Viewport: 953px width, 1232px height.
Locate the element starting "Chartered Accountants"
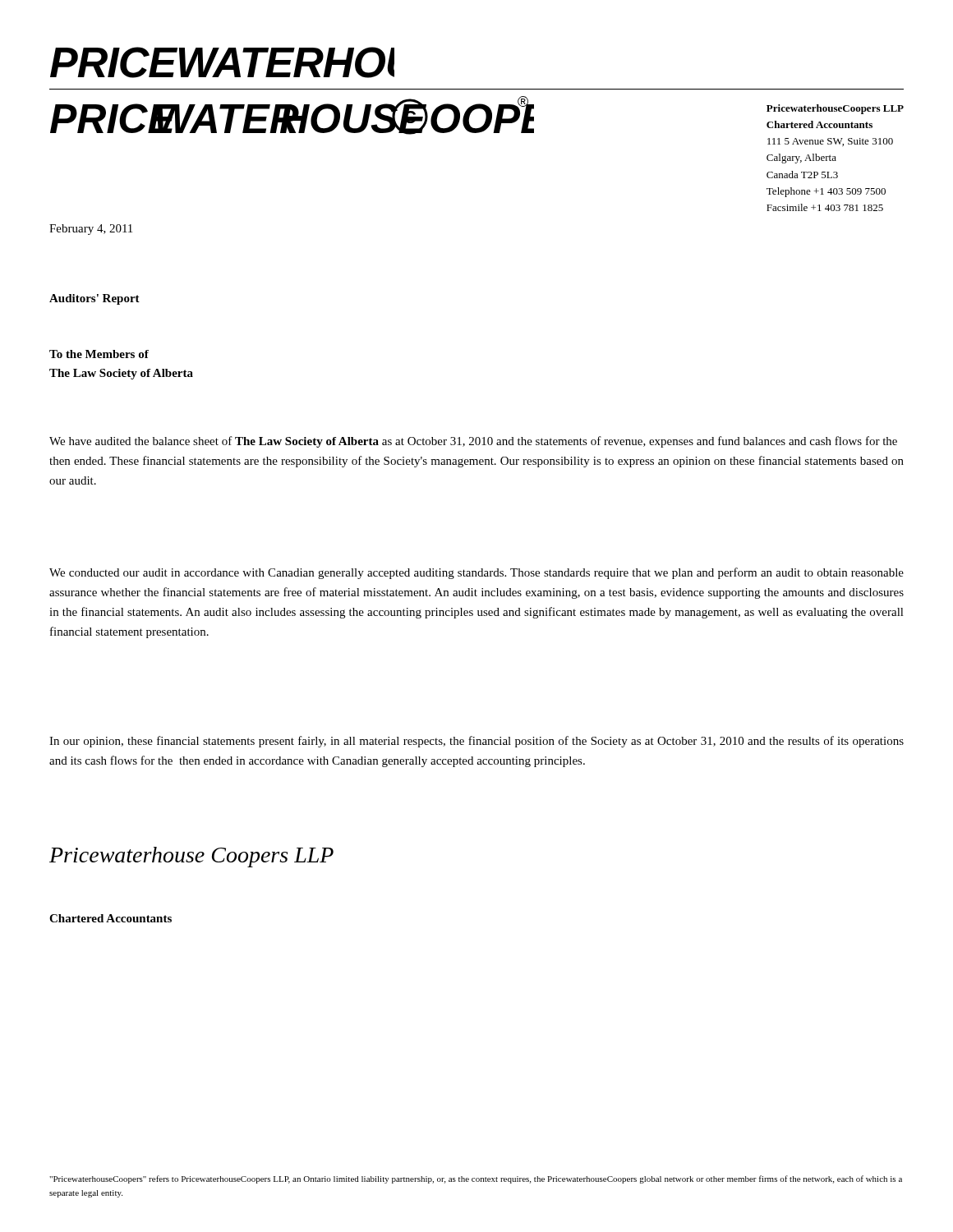pyautogui.click(x=111, y=918)
